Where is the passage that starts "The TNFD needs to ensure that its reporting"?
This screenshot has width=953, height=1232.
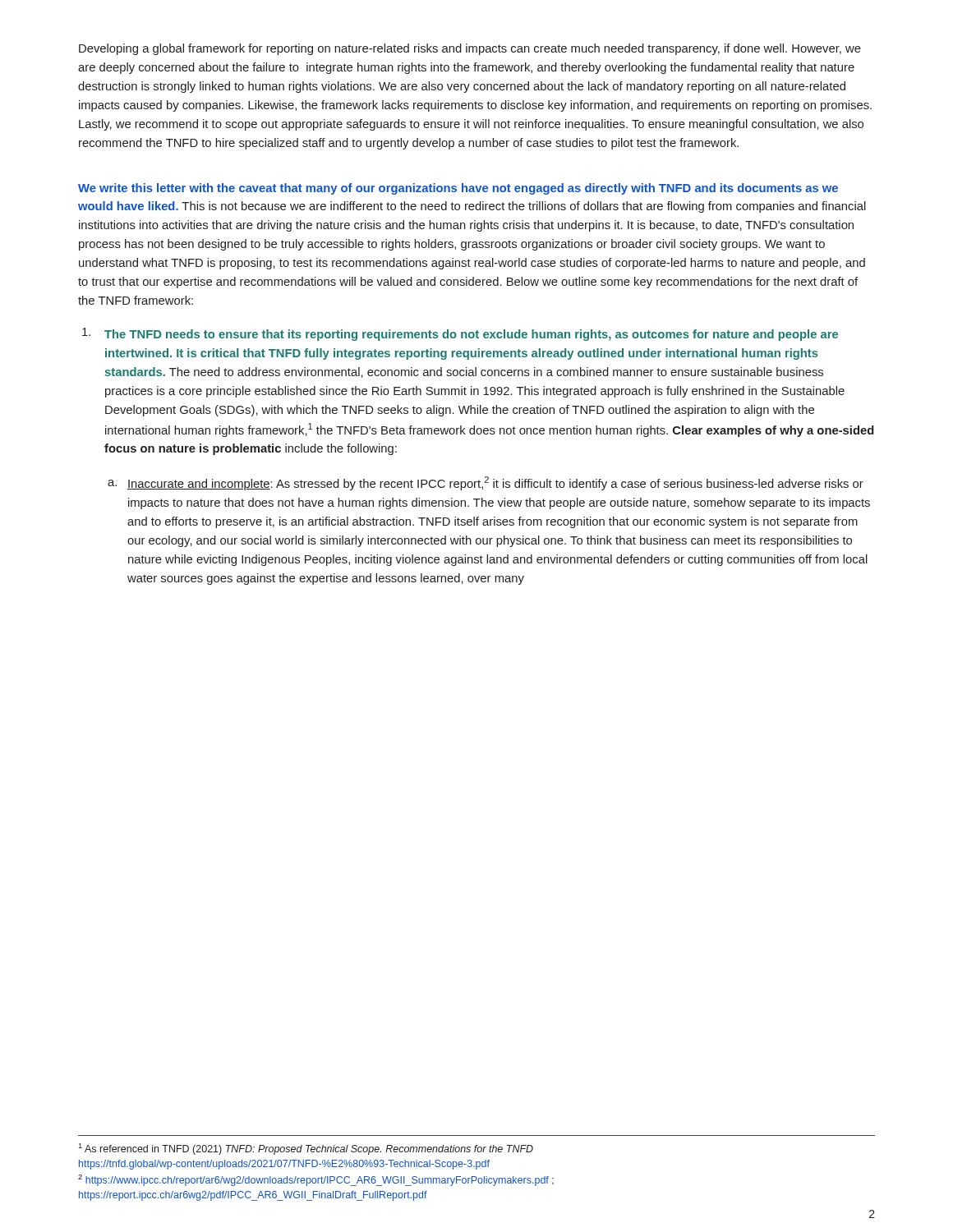[471, 335]
